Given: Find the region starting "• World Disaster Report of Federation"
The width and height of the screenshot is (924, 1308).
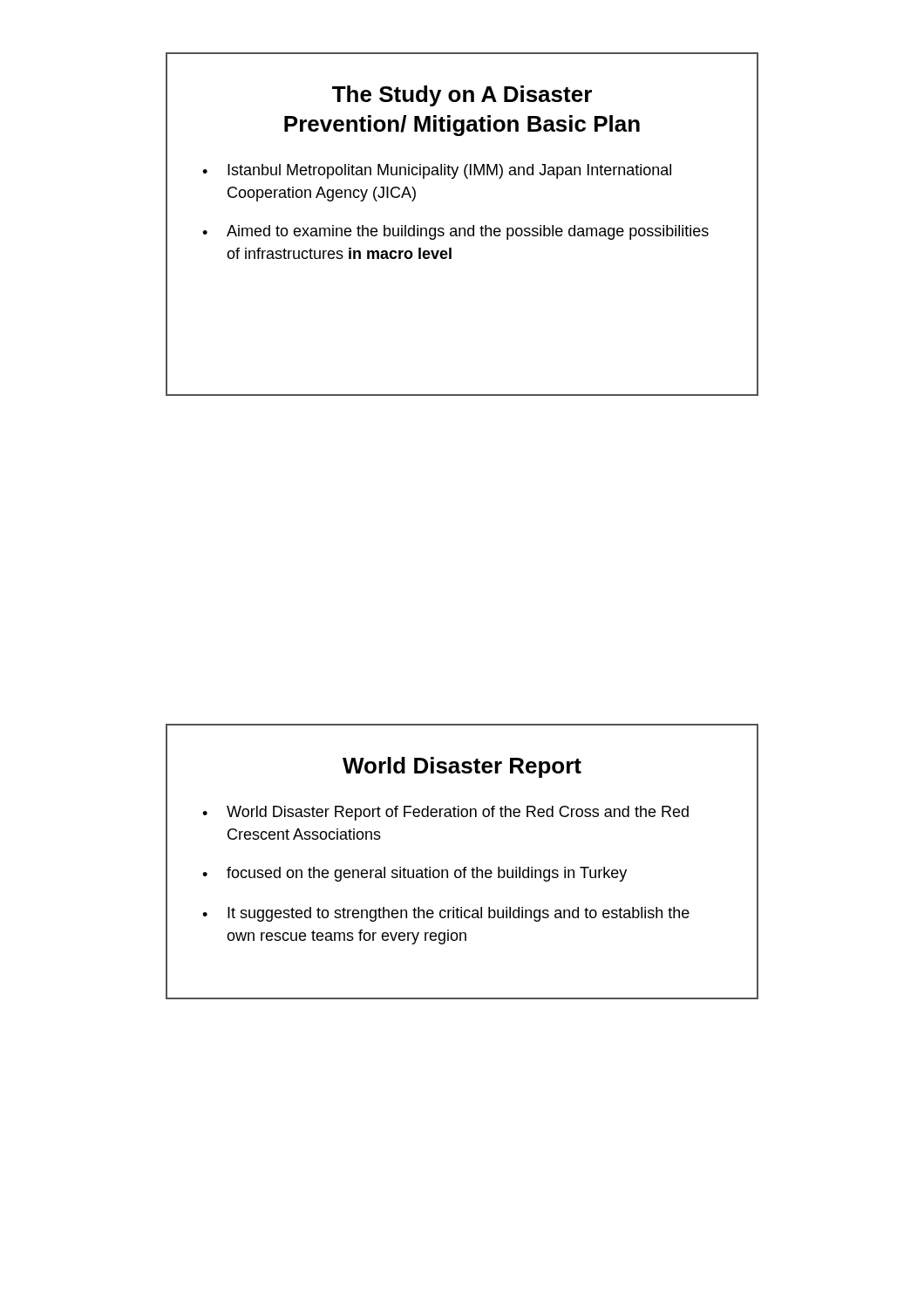Looking at the screenshot, I should pyautogui.click(x=462, y=823).
